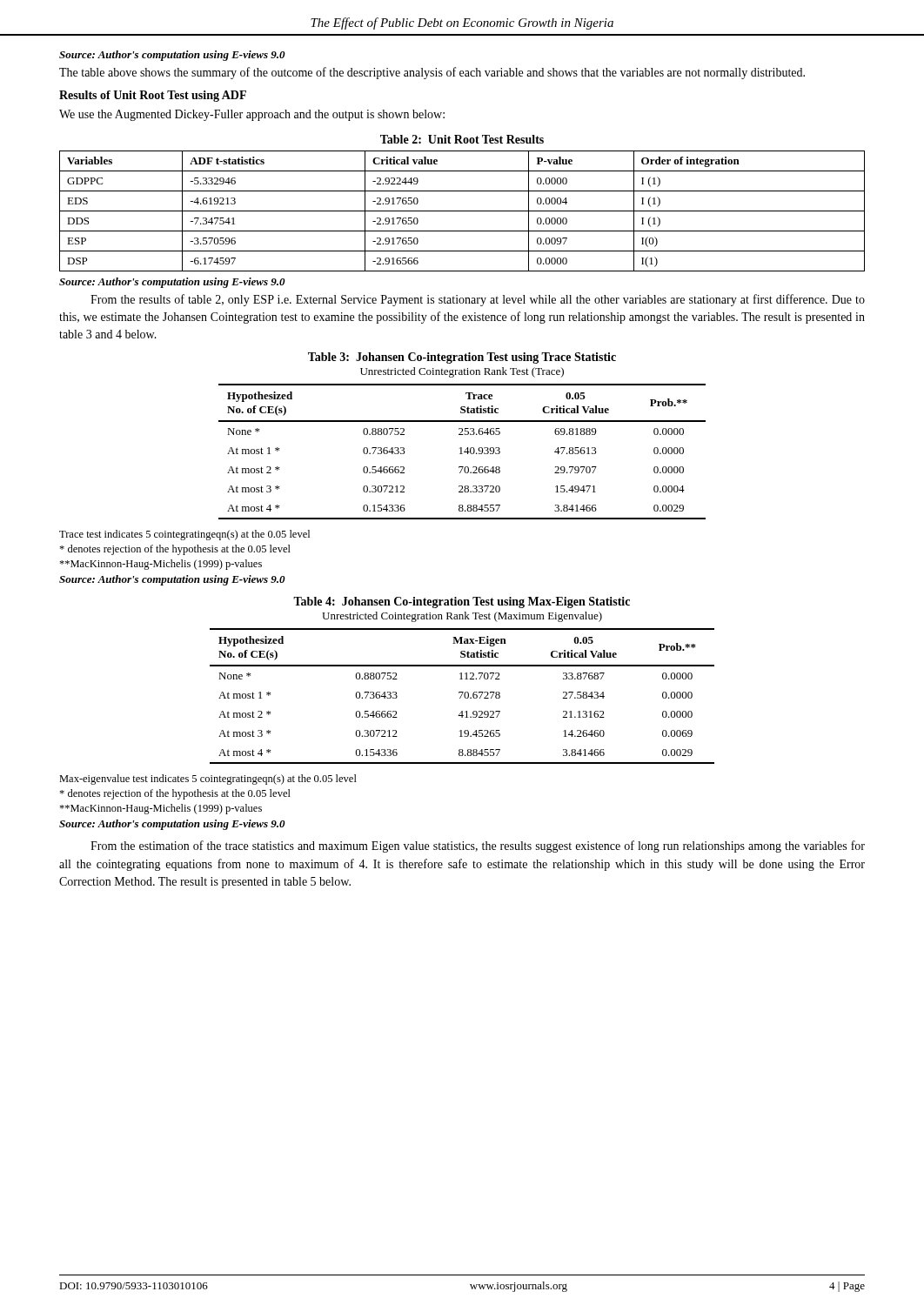
Task: Select the passage starting "Results of Unit Root Test using ADF"
Action: click(153, 96)
